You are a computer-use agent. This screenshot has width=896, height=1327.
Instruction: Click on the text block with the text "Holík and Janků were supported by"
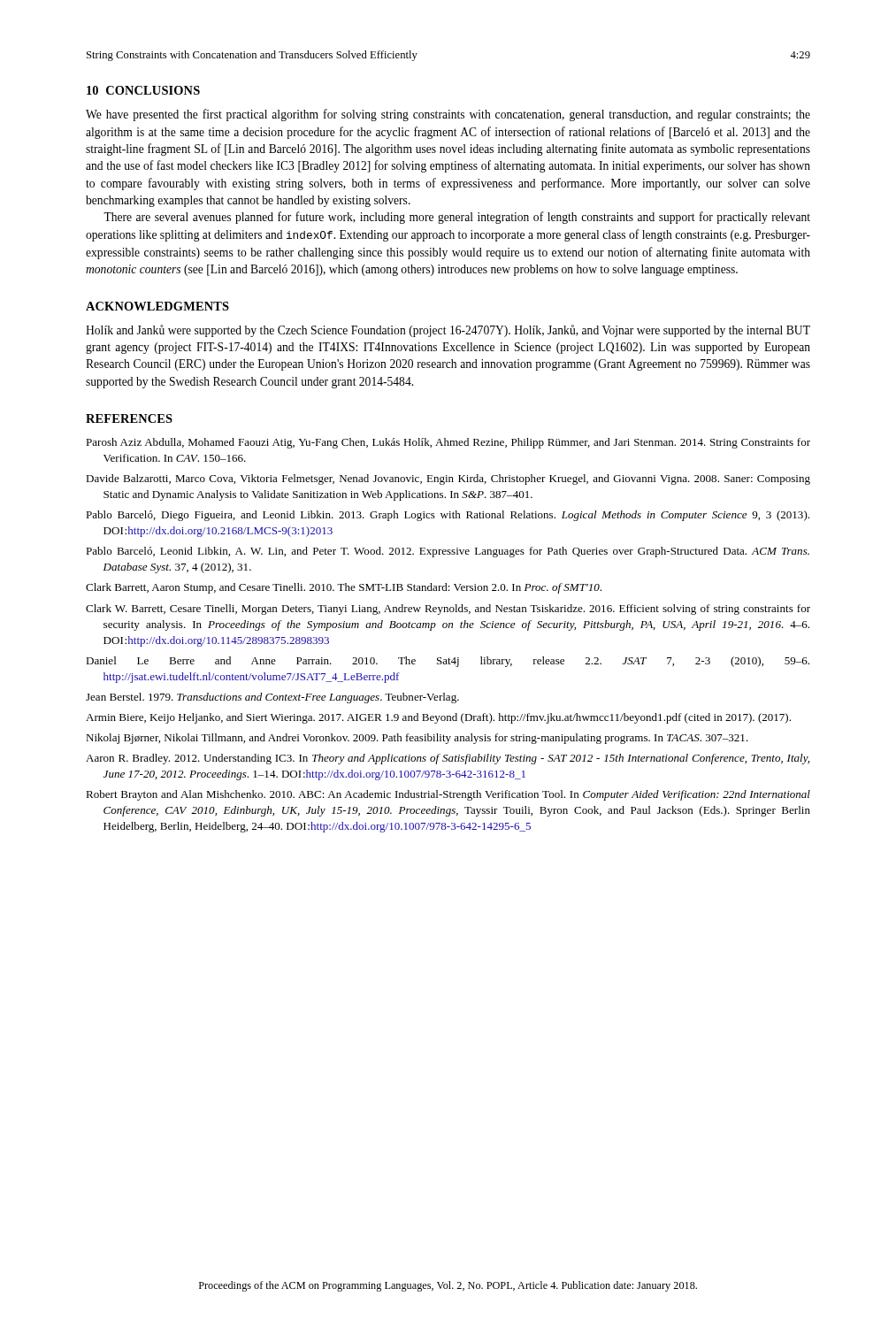click(x=448, y=356)
